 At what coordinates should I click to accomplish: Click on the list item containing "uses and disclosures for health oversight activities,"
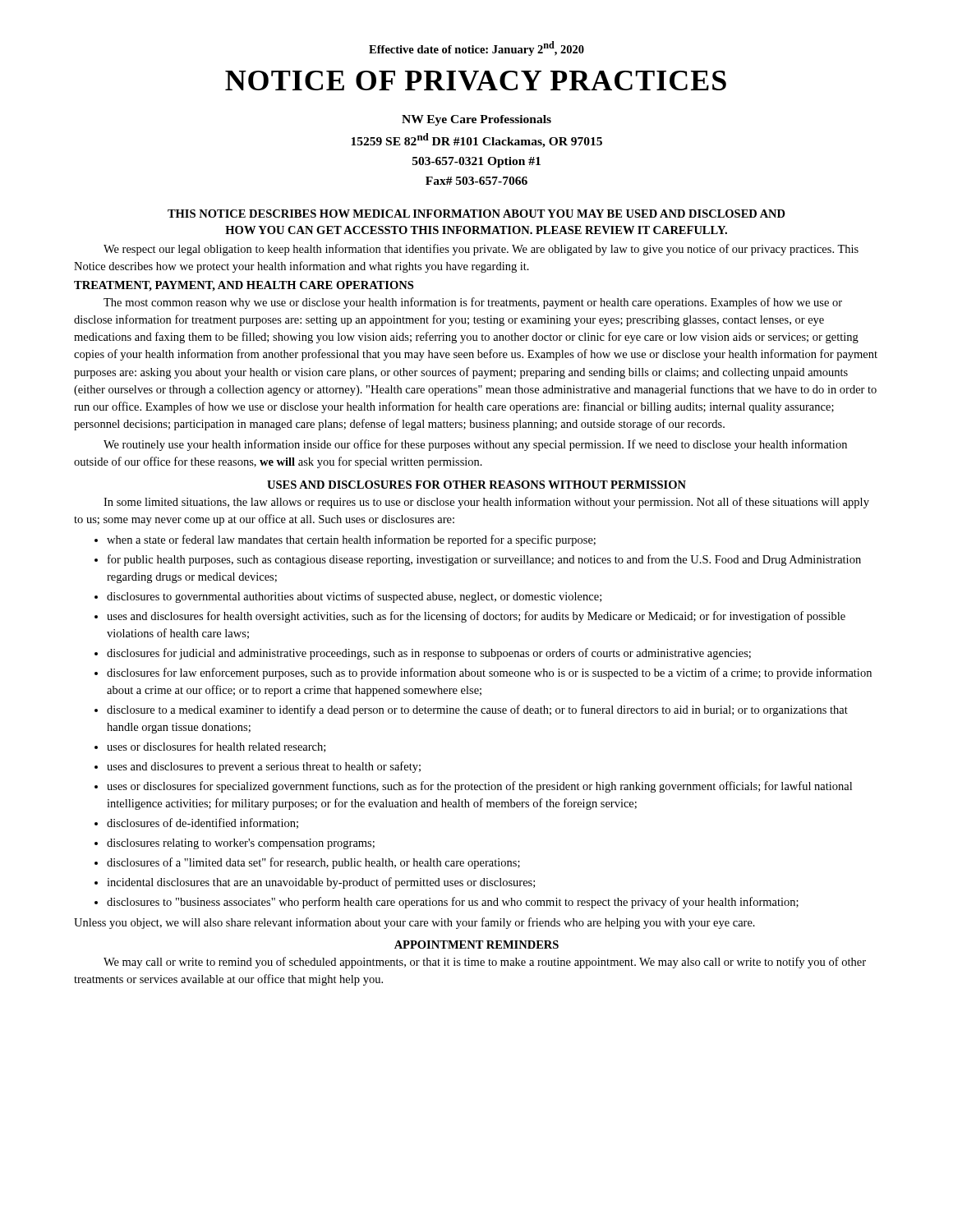click(493, 625)
